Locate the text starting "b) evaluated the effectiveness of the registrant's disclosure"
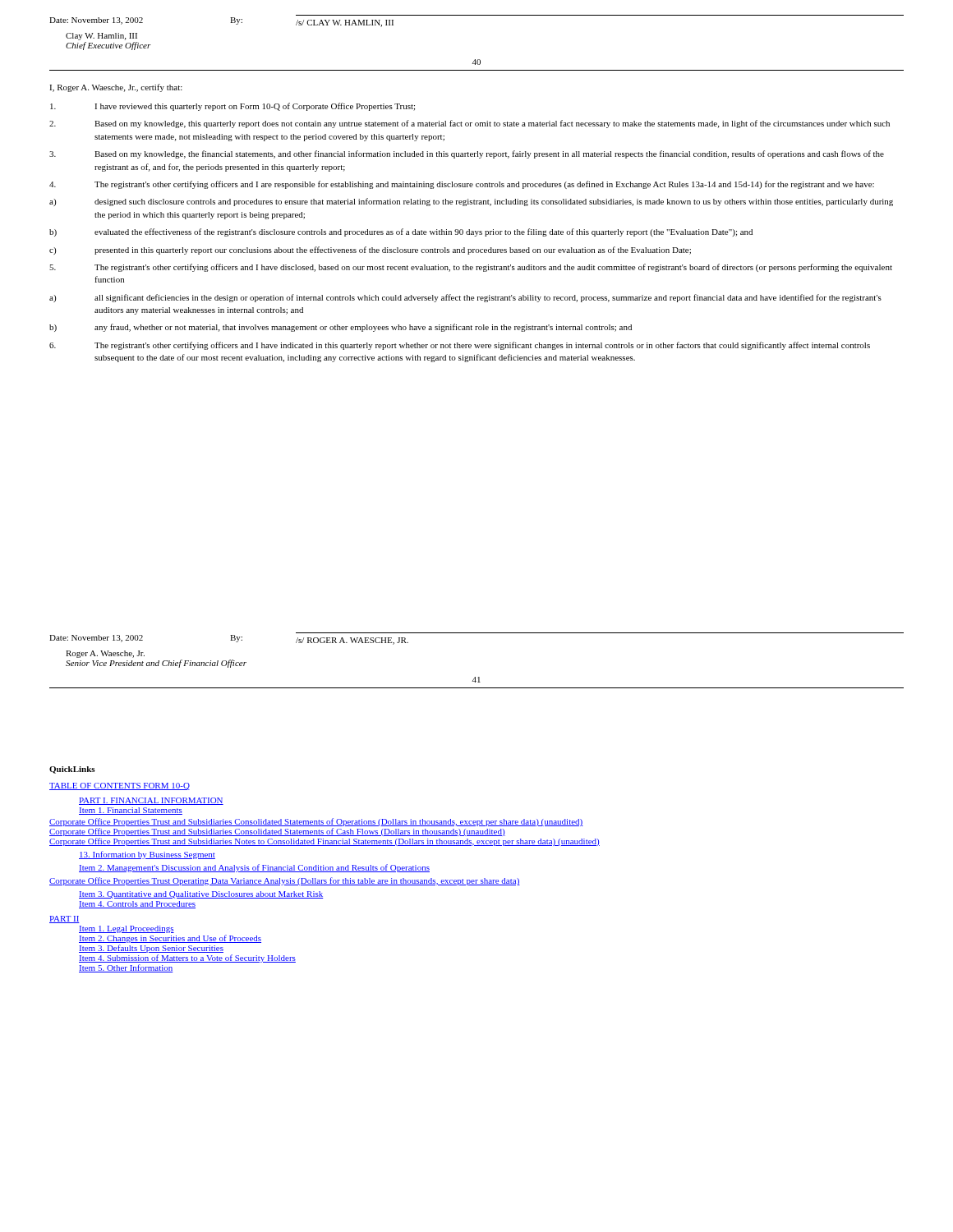Viewport: 953px width, 1232px height. (x=476, y=232)
